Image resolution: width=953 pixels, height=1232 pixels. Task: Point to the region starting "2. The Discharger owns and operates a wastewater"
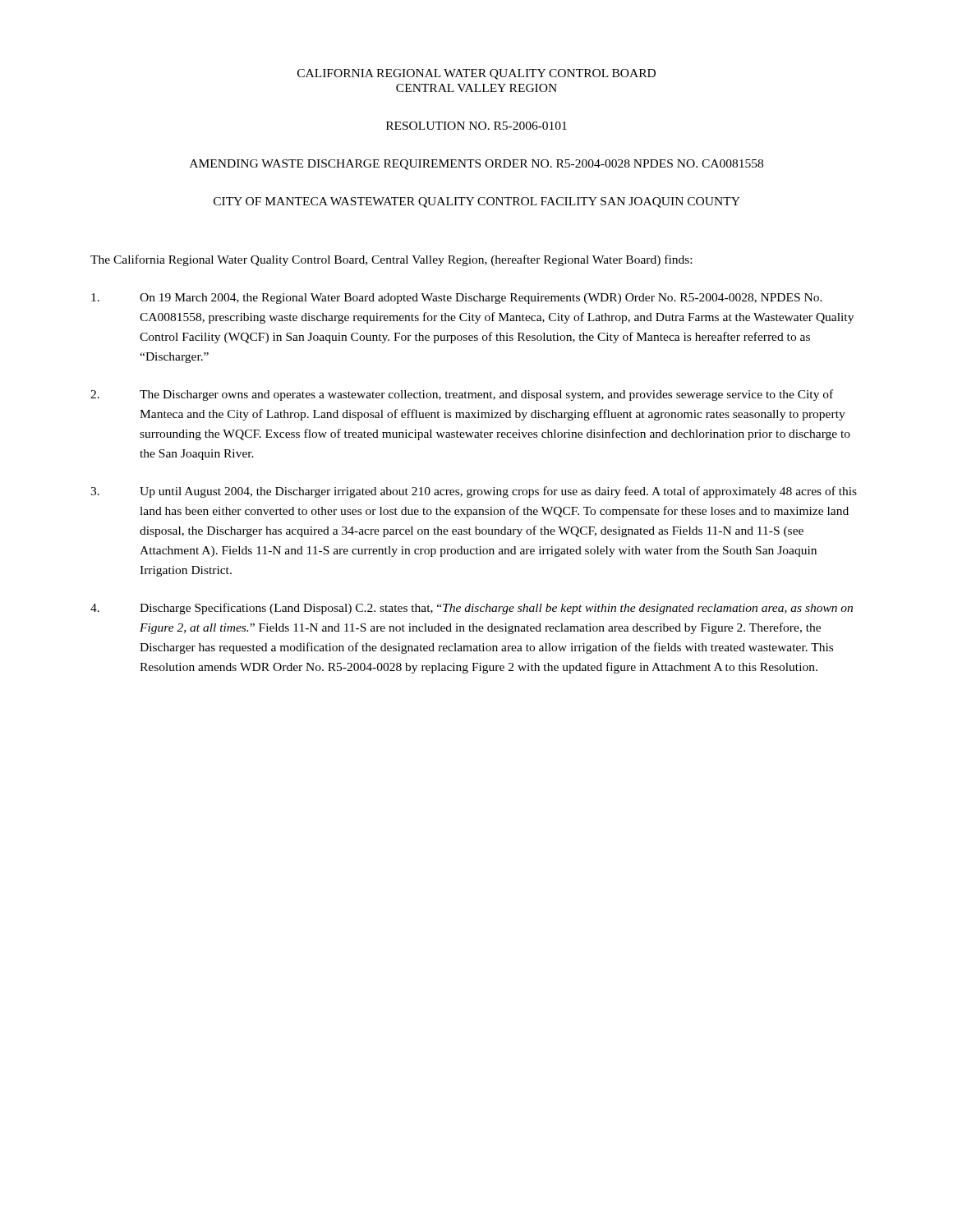(476, 424)
